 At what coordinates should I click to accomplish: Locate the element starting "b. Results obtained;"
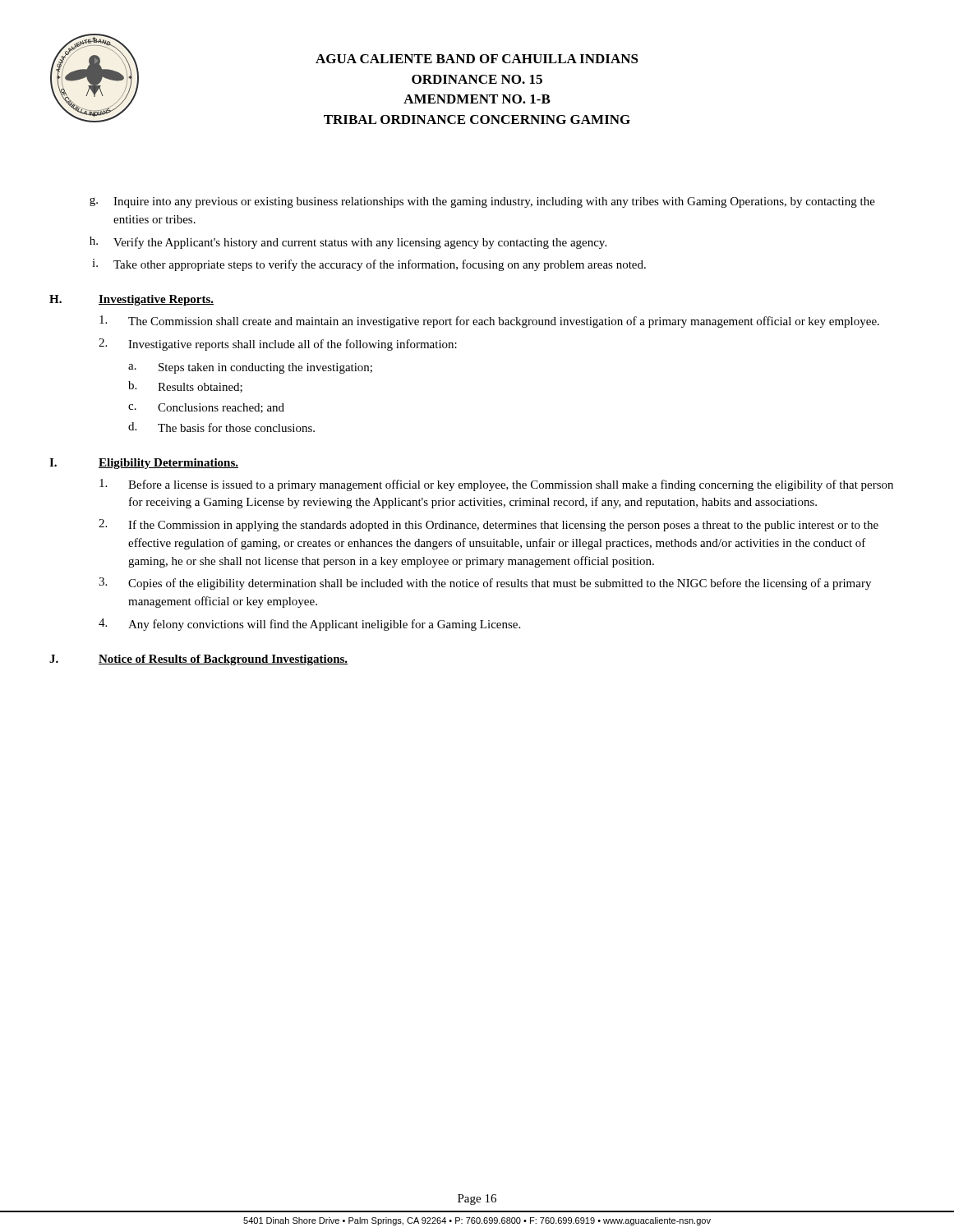(x=185, y=387)
